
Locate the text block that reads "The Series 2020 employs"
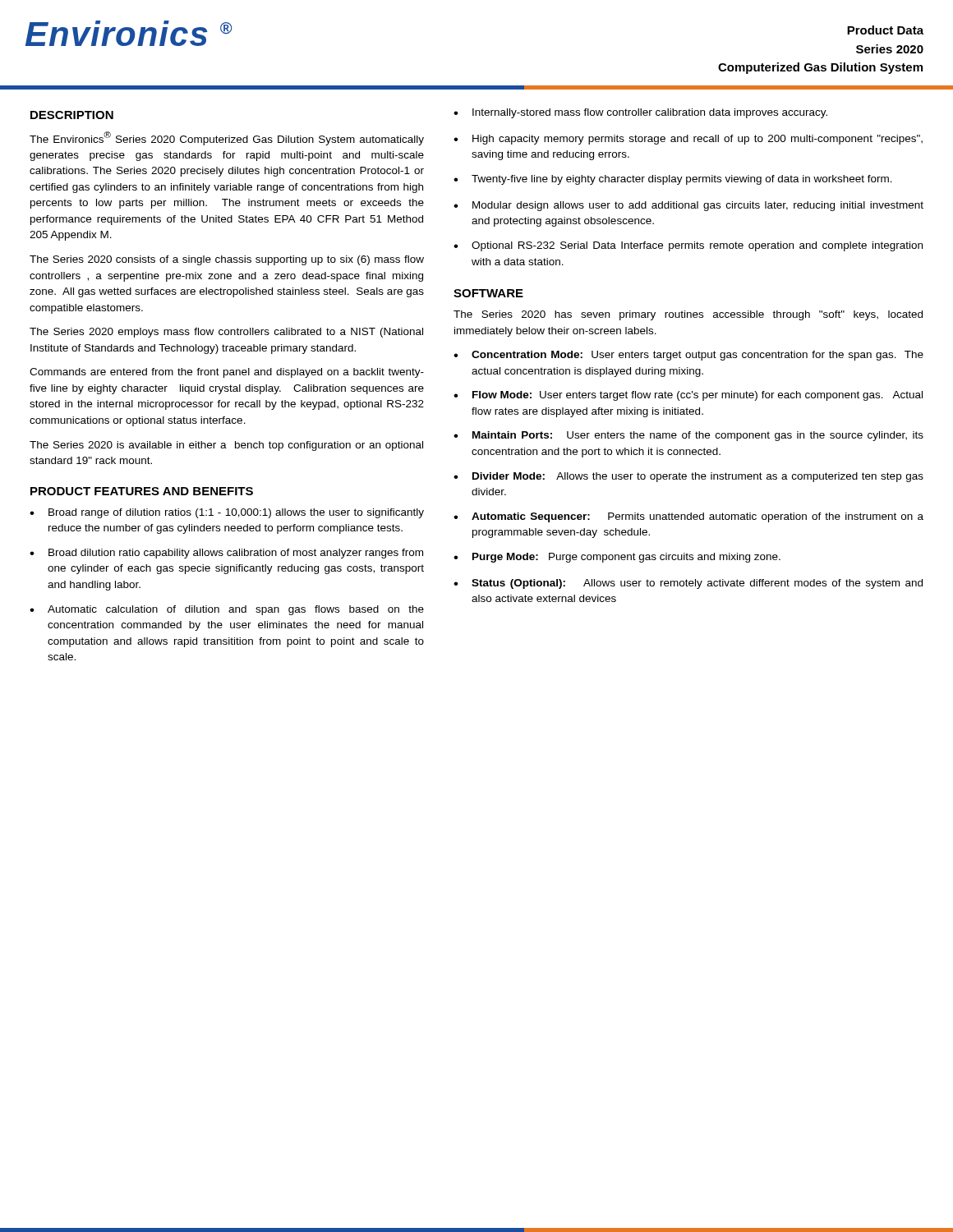point(227,340)
